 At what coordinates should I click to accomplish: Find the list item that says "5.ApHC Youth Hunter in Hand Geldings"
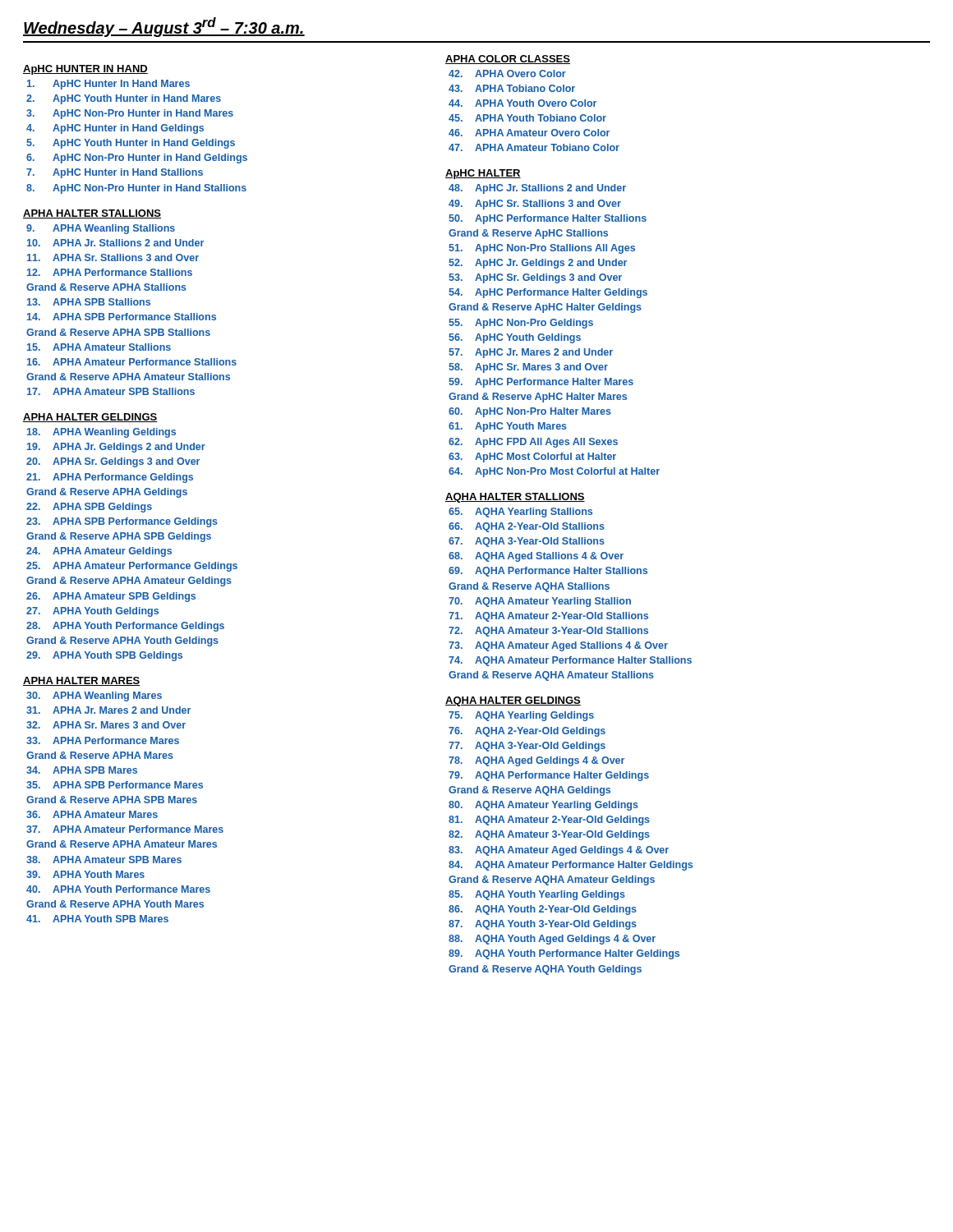pyautogui.click(x=131, y=143)
